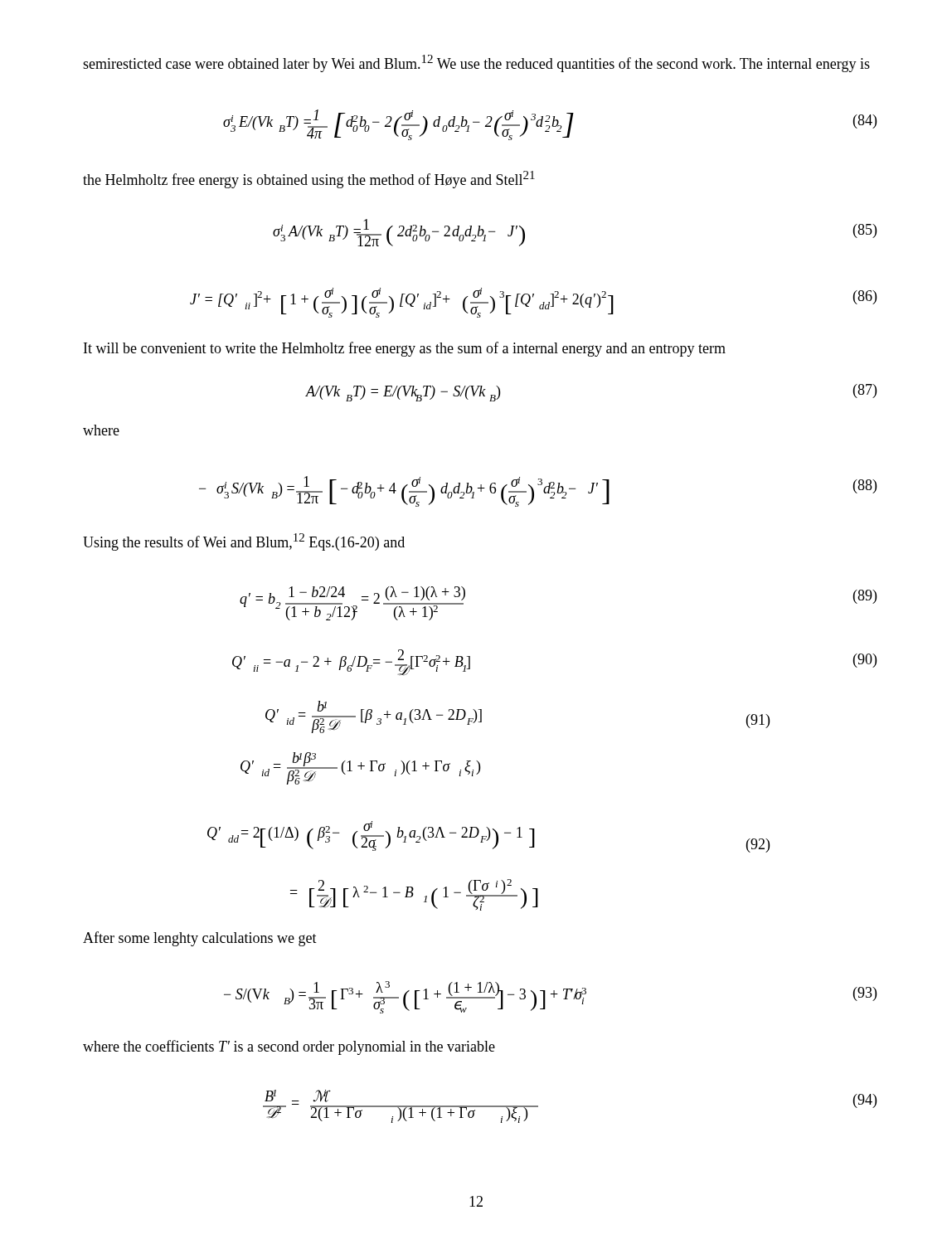952x1244 pixels.
Task: Where is the formula that starts "q′ = b 2 1 − b2/24 (1"?
Action: (354, 606)
